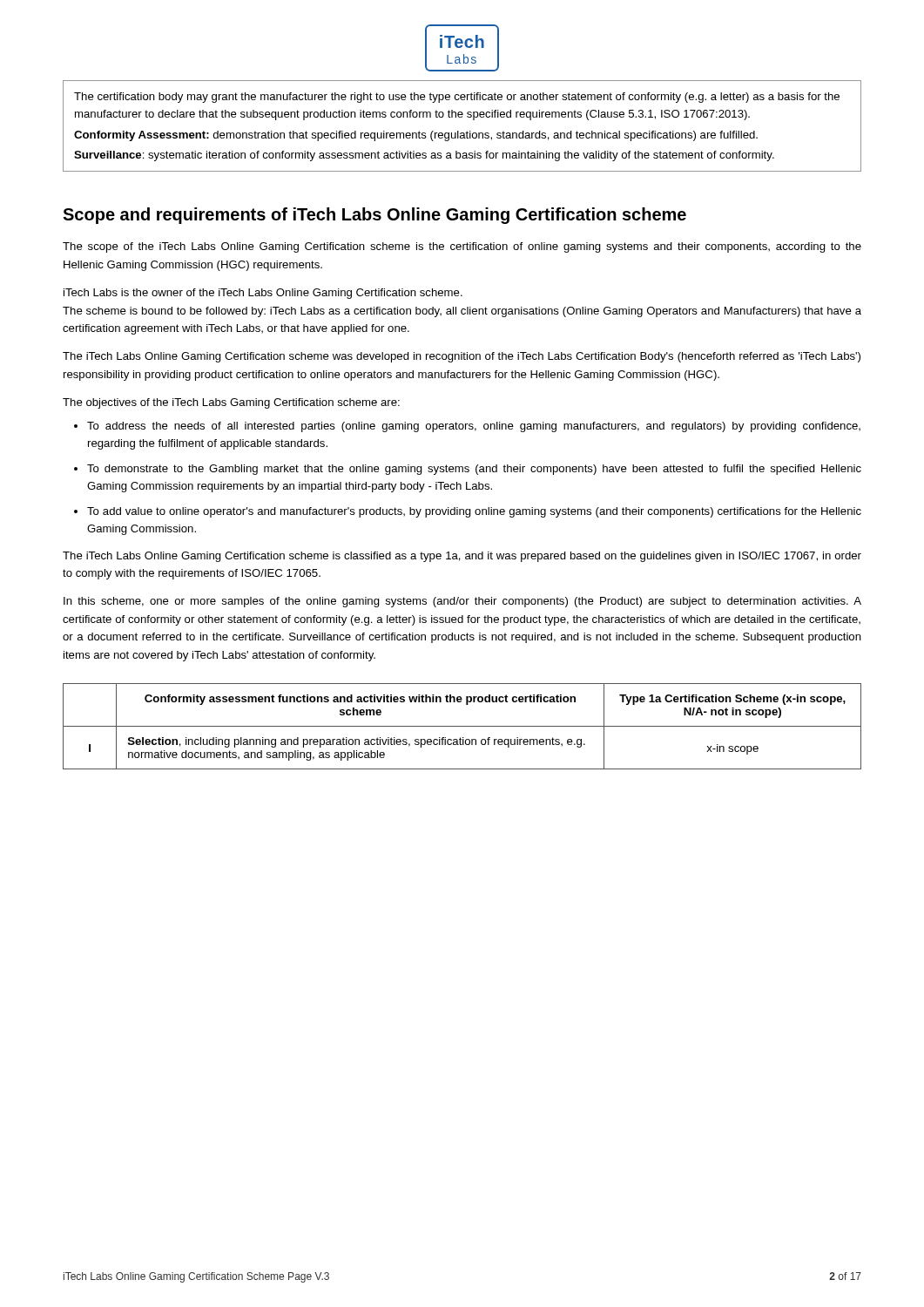Click on the list item that reads "To add value to online operator's and manufacturer's"

click(474, 520)
